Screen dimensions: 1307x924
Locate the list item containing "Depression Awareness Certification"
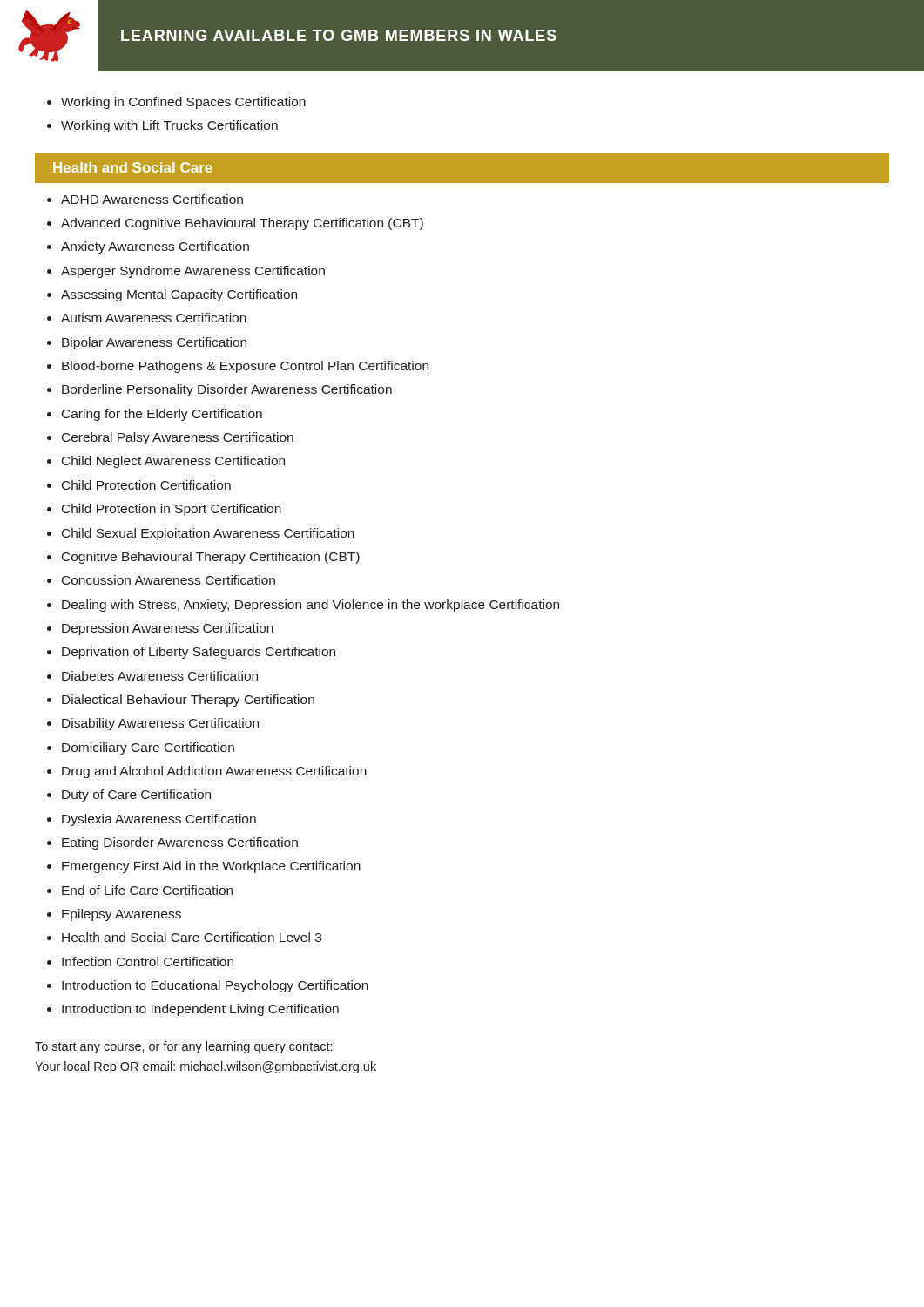point(167,628)
